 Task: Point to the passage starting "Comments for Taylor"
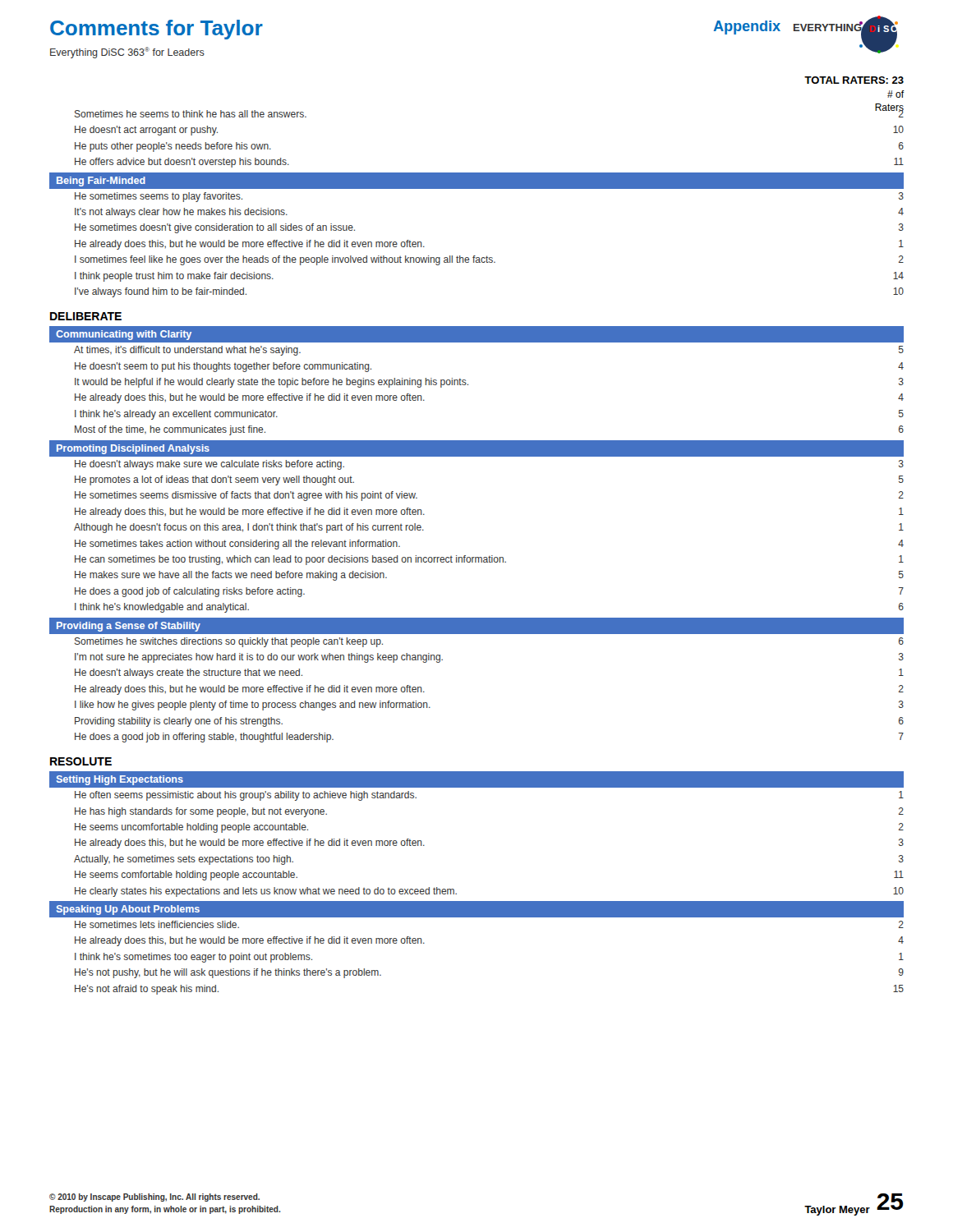(156, 28)
